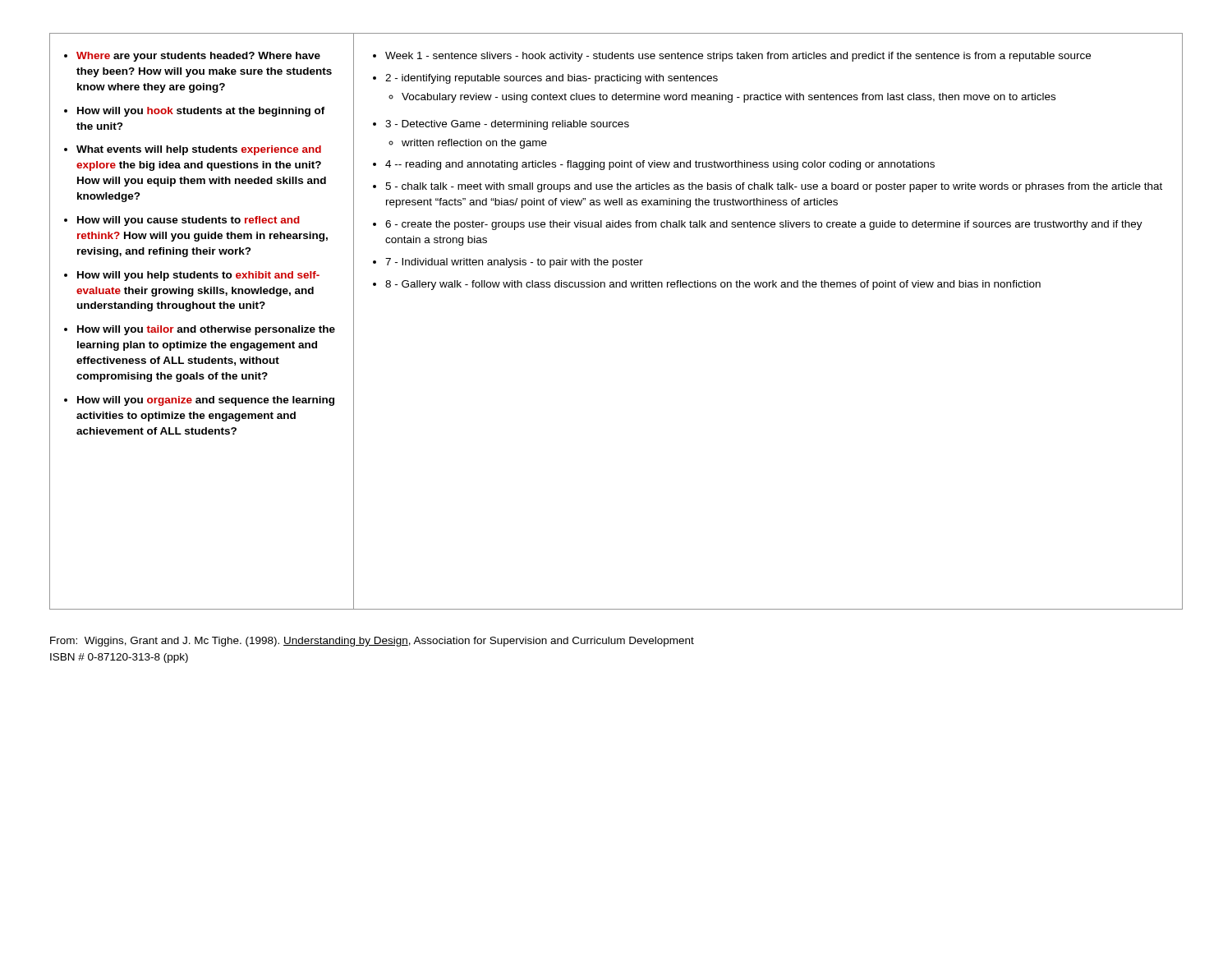The height and width of the screenshot is (953, 1232).
Task: Find the text block starting "8 - Gallery walk"
Action: click(x=713, y=284)
